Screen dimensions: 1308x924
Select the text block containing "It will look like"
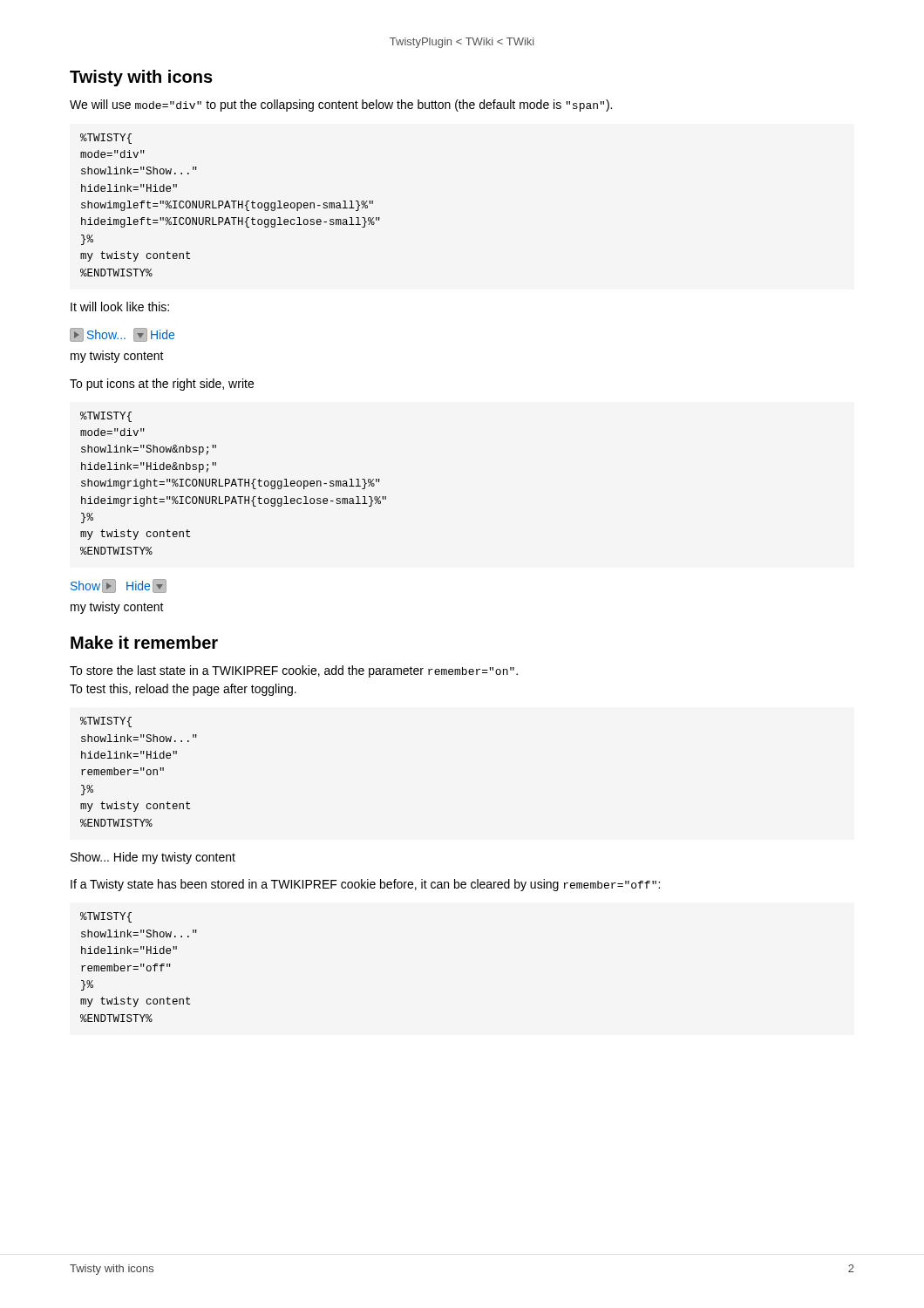[x=120, y=307]
